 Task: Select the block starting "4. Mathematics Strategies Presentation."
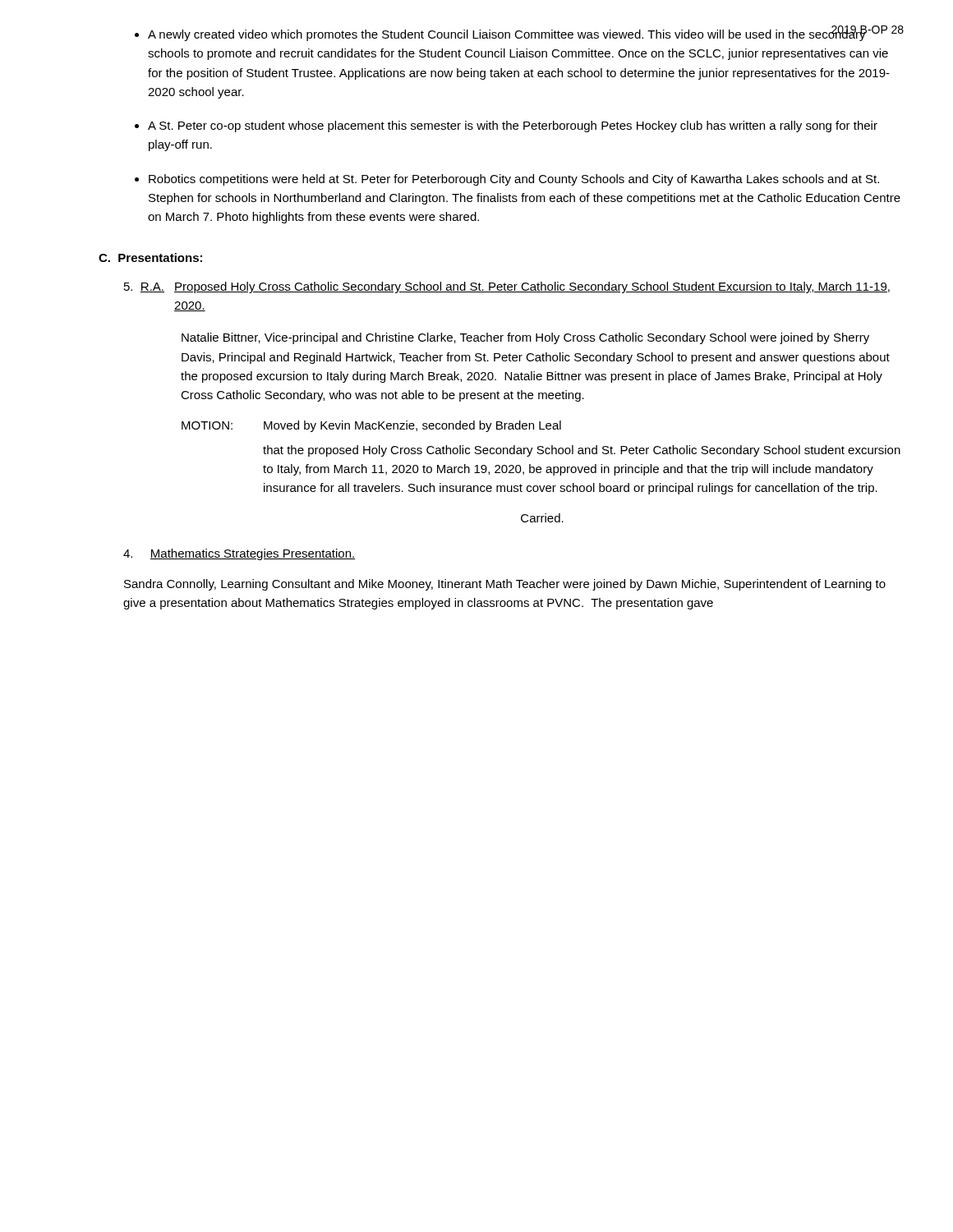[x=239, y=553]
